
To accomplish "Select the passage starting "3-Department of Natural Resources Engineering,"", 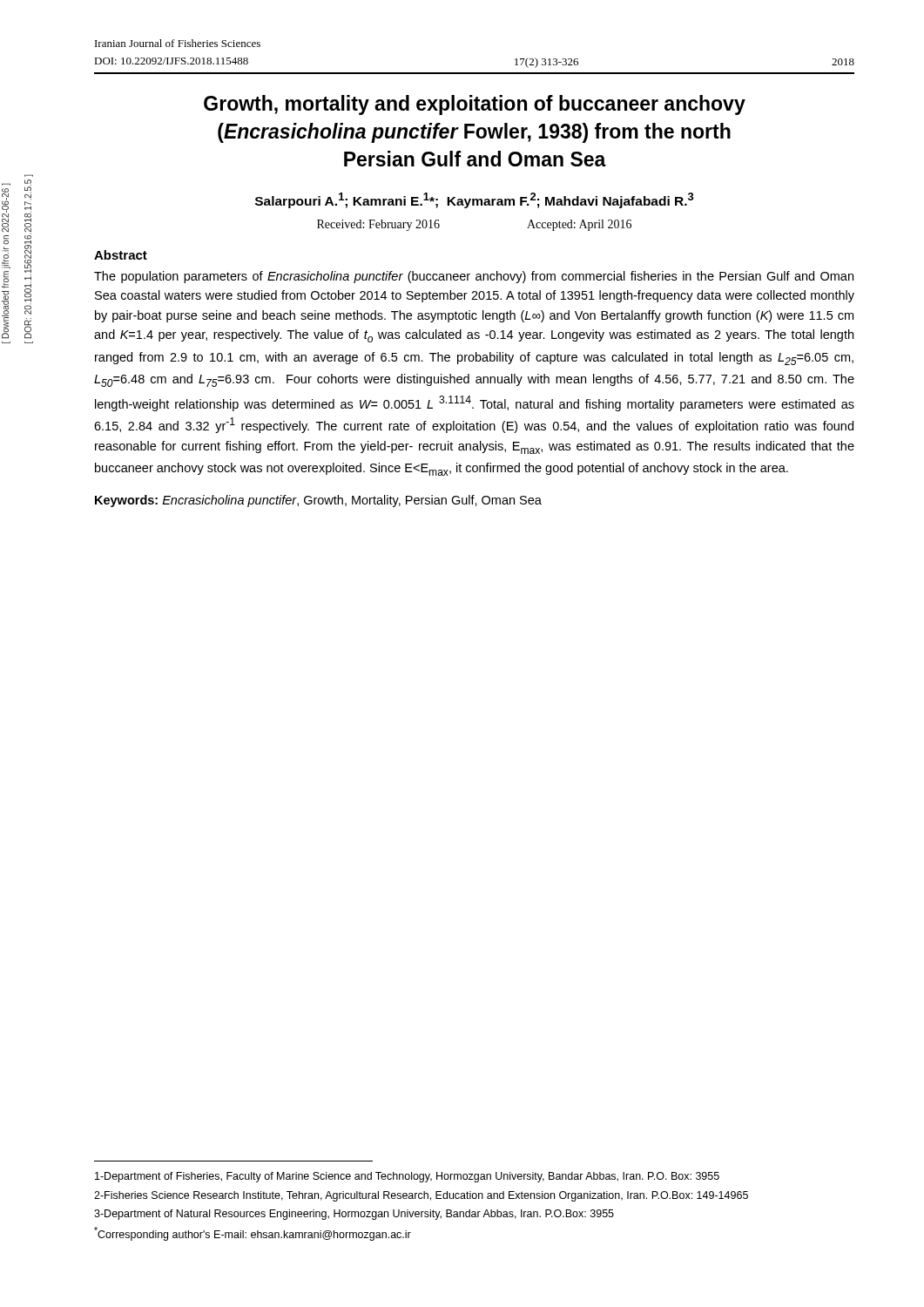I will pyautogui.click(x=354, y=1214).
